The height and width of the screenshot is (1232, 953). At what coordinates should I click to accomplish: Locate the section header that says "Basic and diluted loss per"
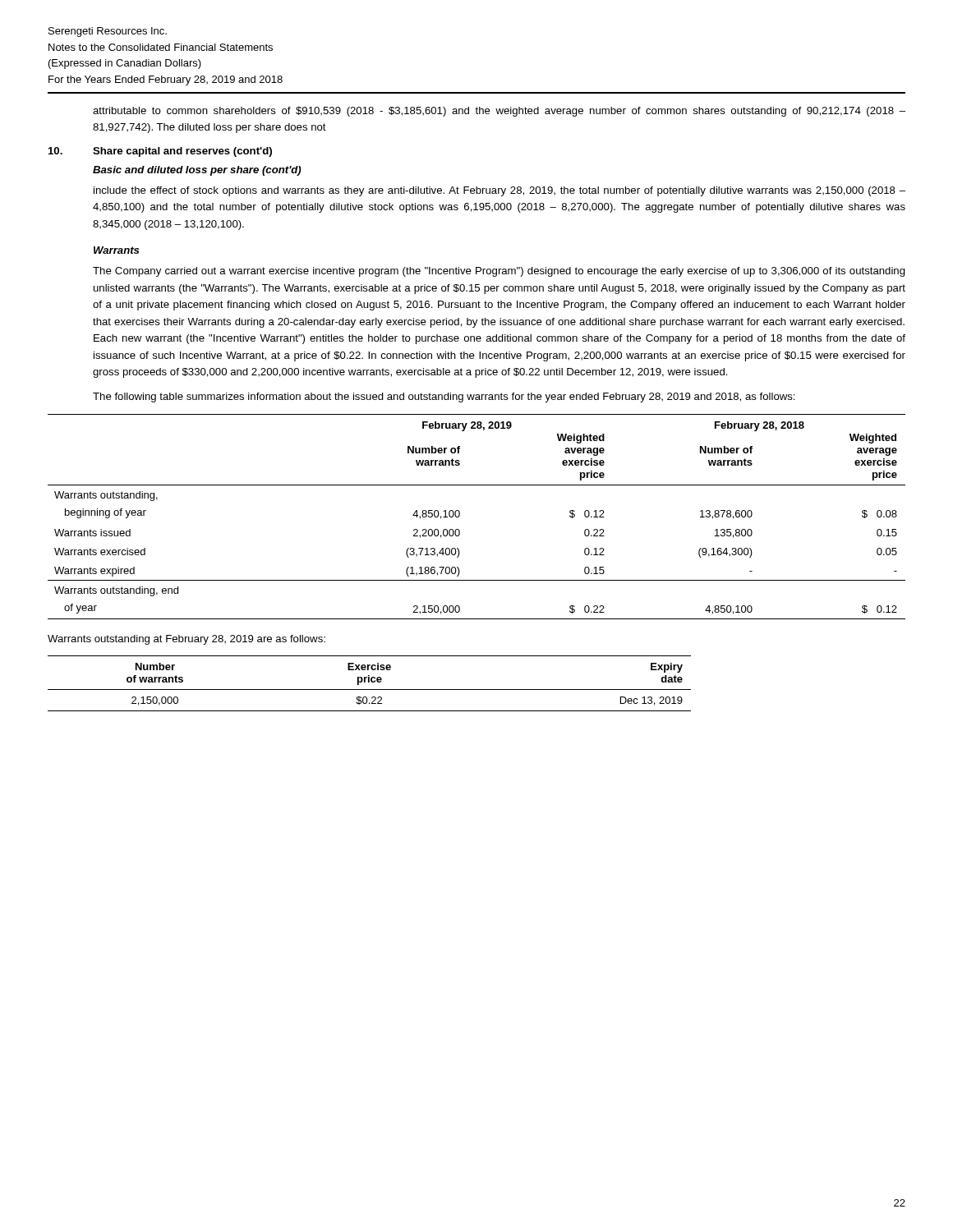click(x=197, y=170)
